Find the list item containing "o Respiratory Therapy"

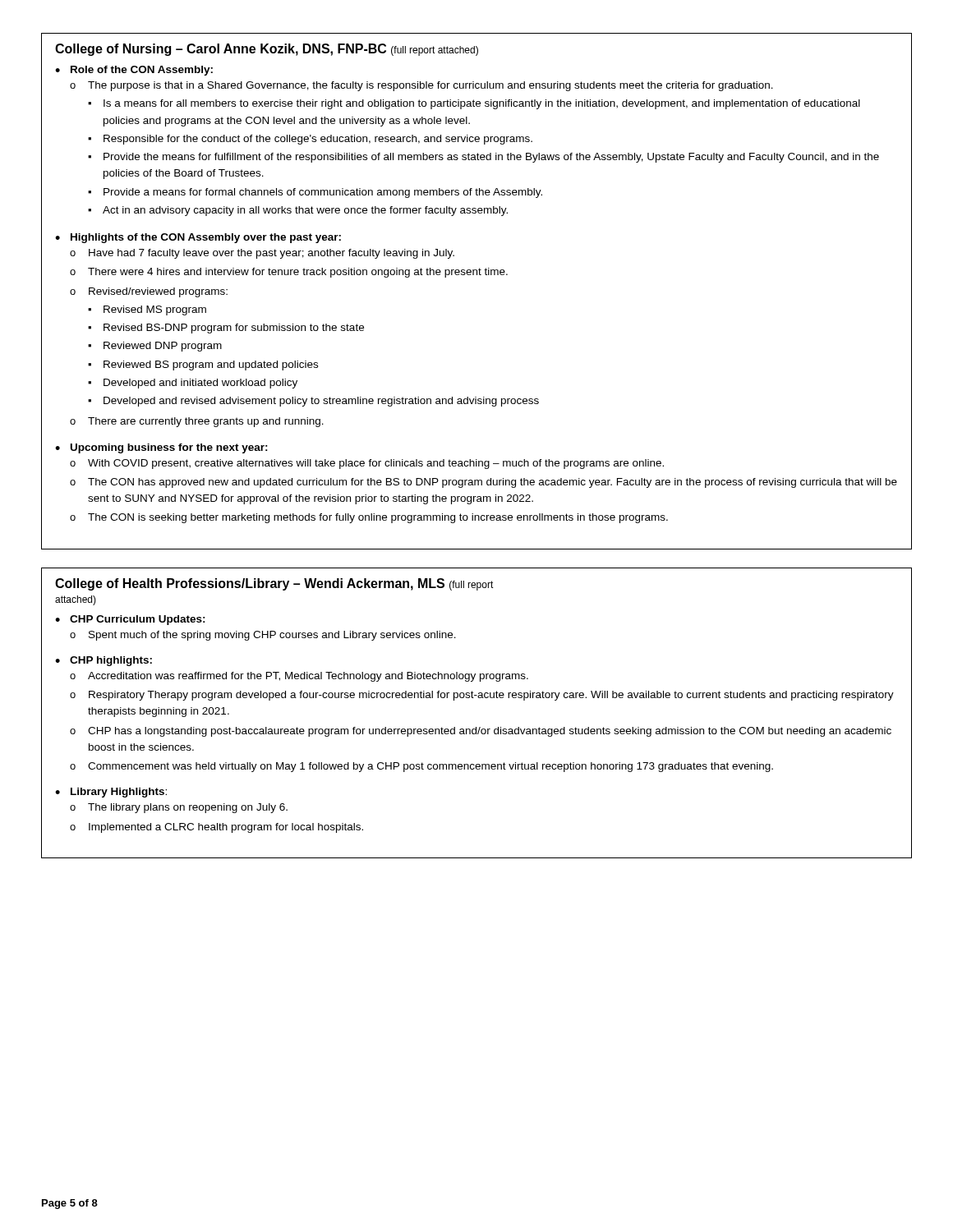(x=484, y=703)
